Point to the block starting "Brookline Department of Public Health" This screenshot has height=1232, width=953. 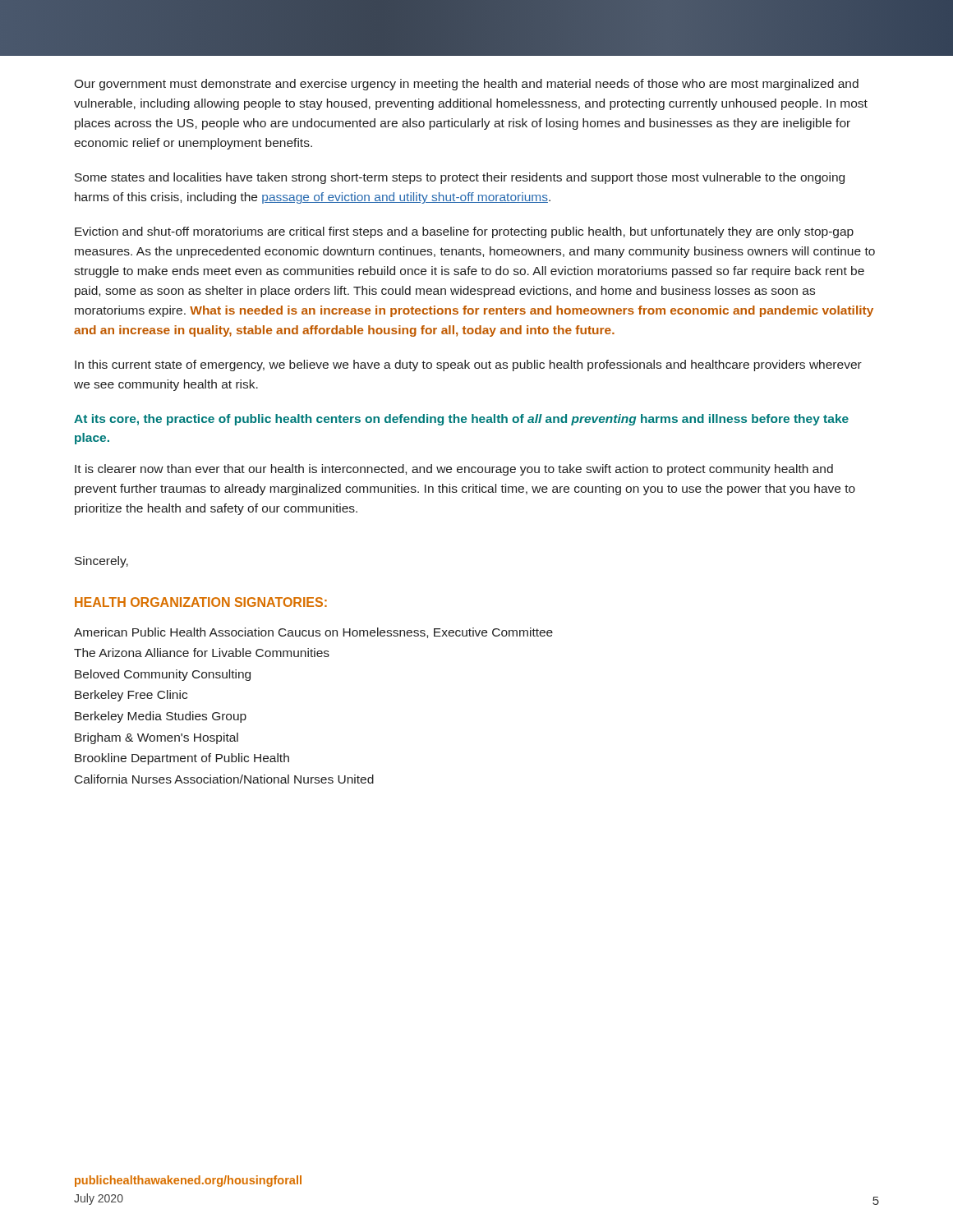click(x=182, y=758)
